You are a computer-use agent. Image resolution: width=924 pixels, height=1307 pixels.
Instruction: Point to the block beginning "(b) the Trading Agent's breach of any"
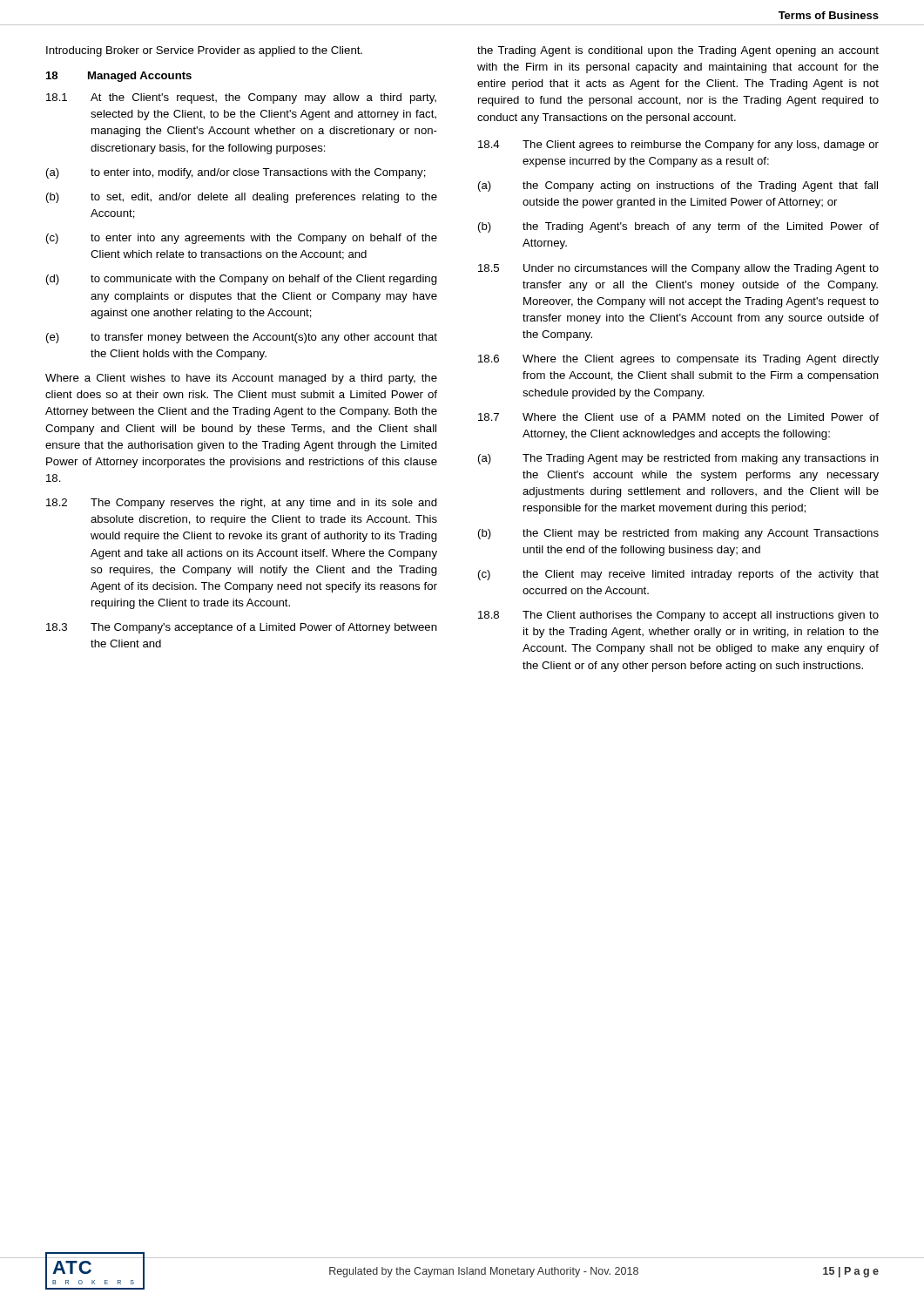678,235
